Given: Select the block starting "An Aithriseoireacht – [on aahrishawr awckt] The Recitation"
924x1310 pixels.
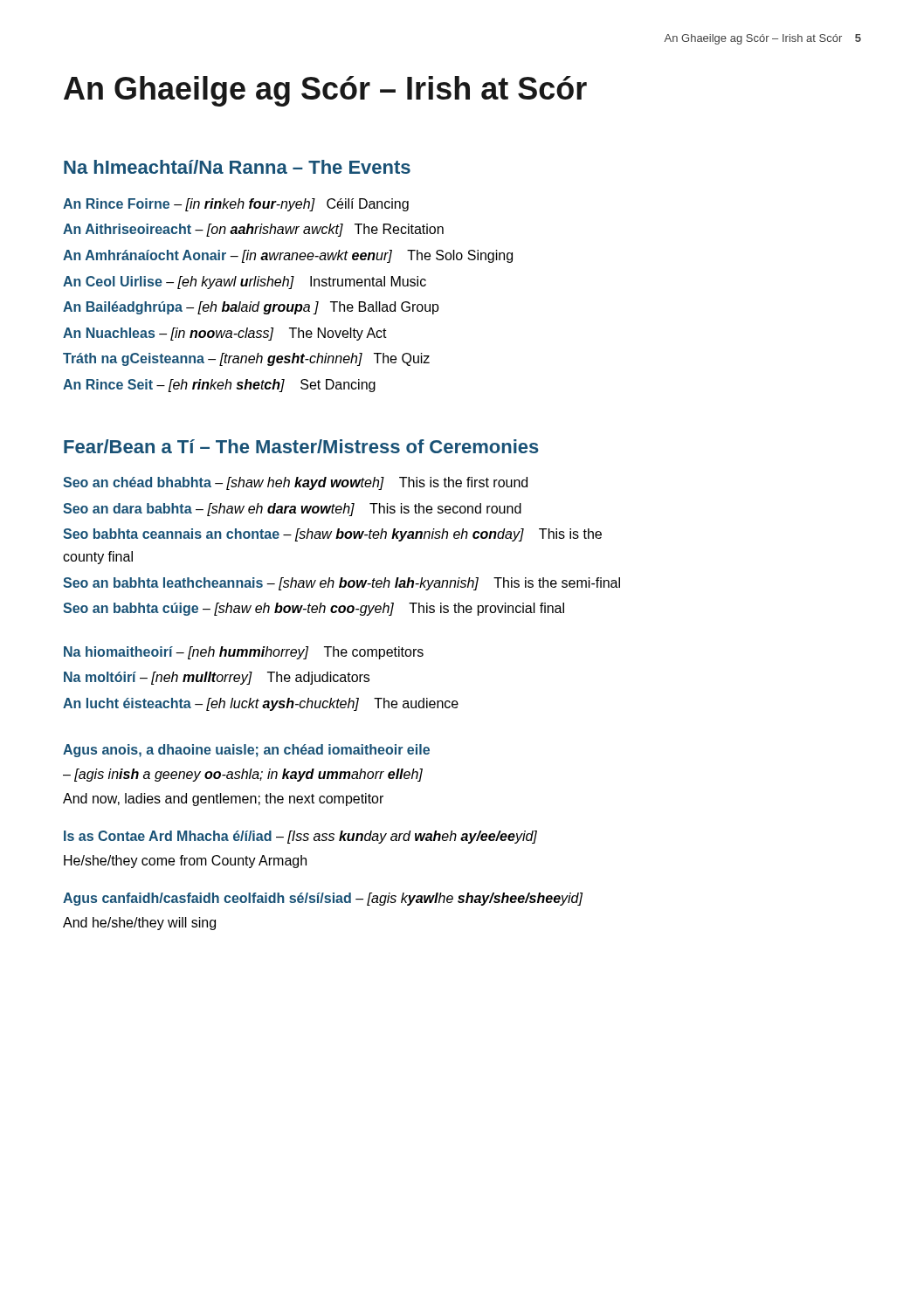Looking at the screenshot, I should (x=254, y=230).
